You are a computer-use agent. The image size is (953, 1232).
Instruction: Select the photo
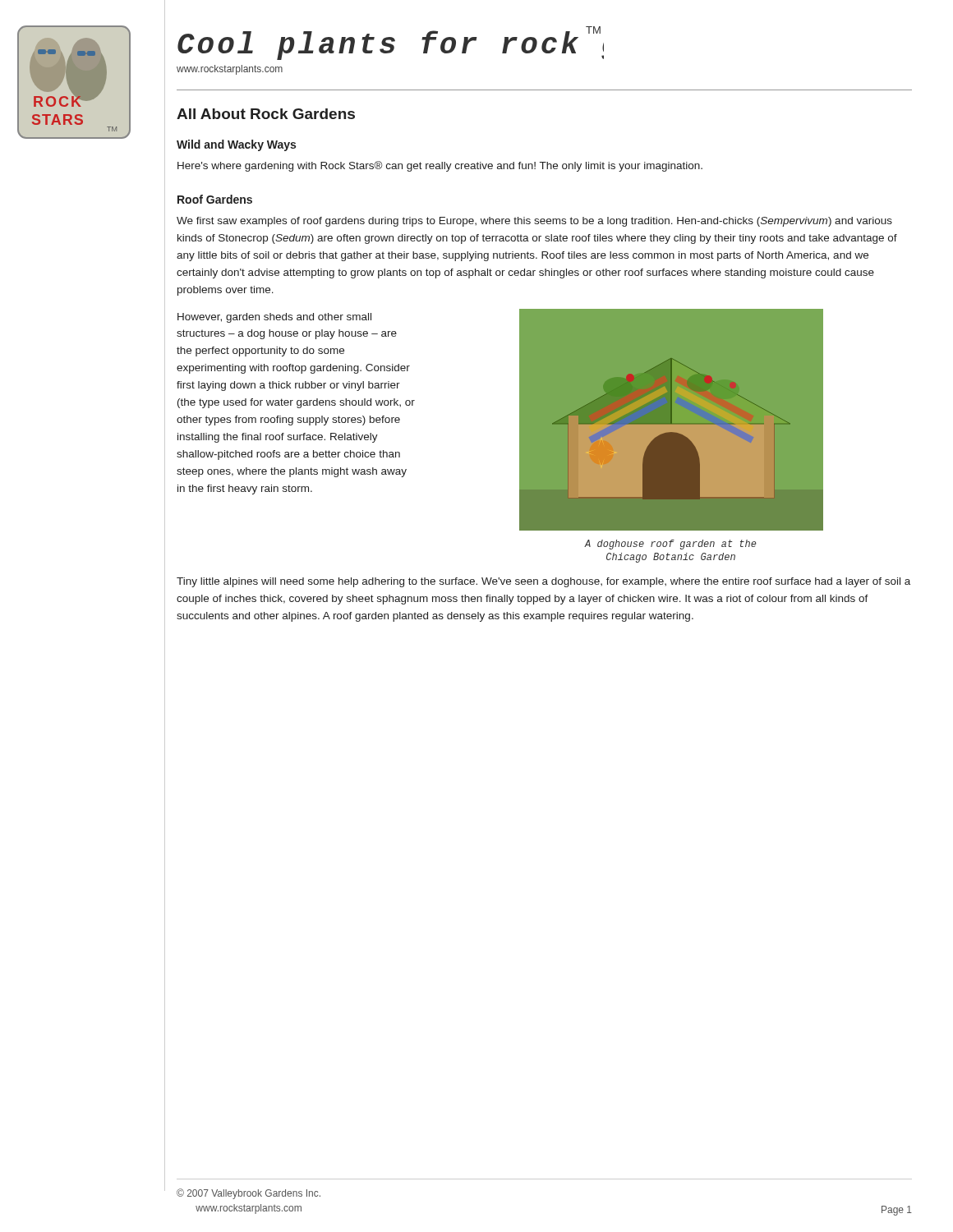click(671, 421)
